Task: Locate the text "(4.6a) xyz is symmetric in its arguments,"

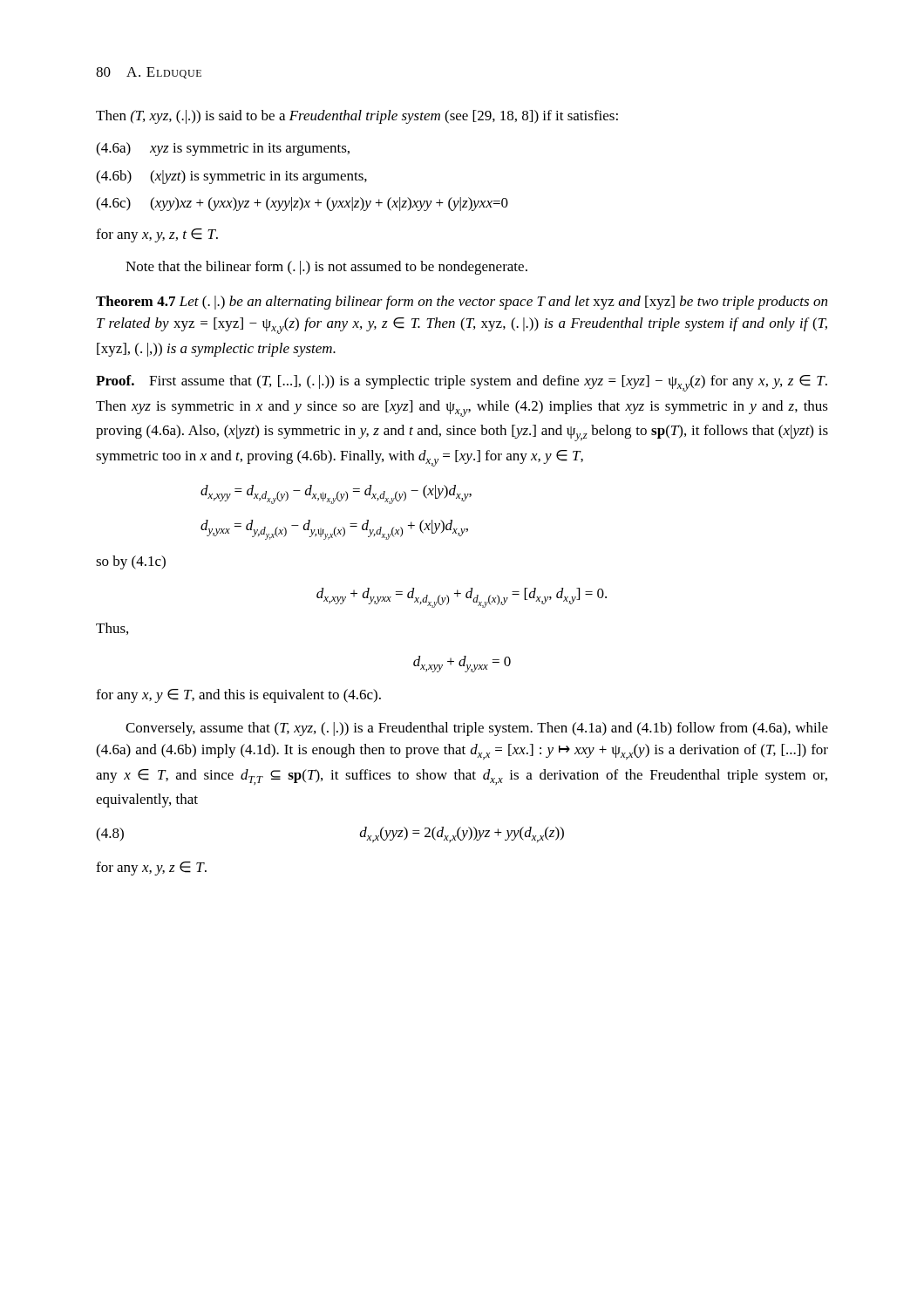Action: [223, 149]
